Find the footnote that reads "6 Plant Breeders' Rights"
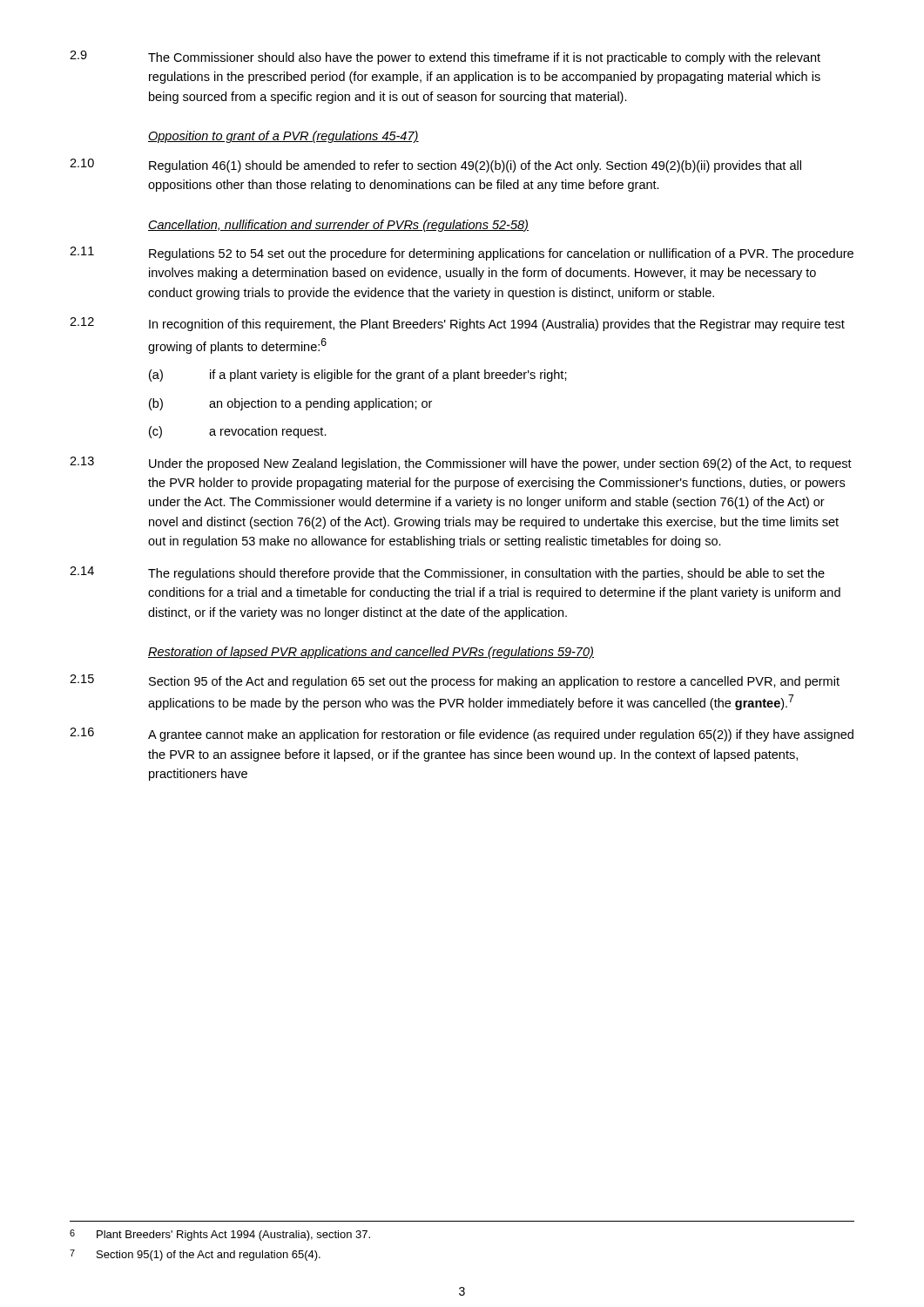This screenshot has height=1307, width=924. pyautogui.click(x=220, y=1235)
